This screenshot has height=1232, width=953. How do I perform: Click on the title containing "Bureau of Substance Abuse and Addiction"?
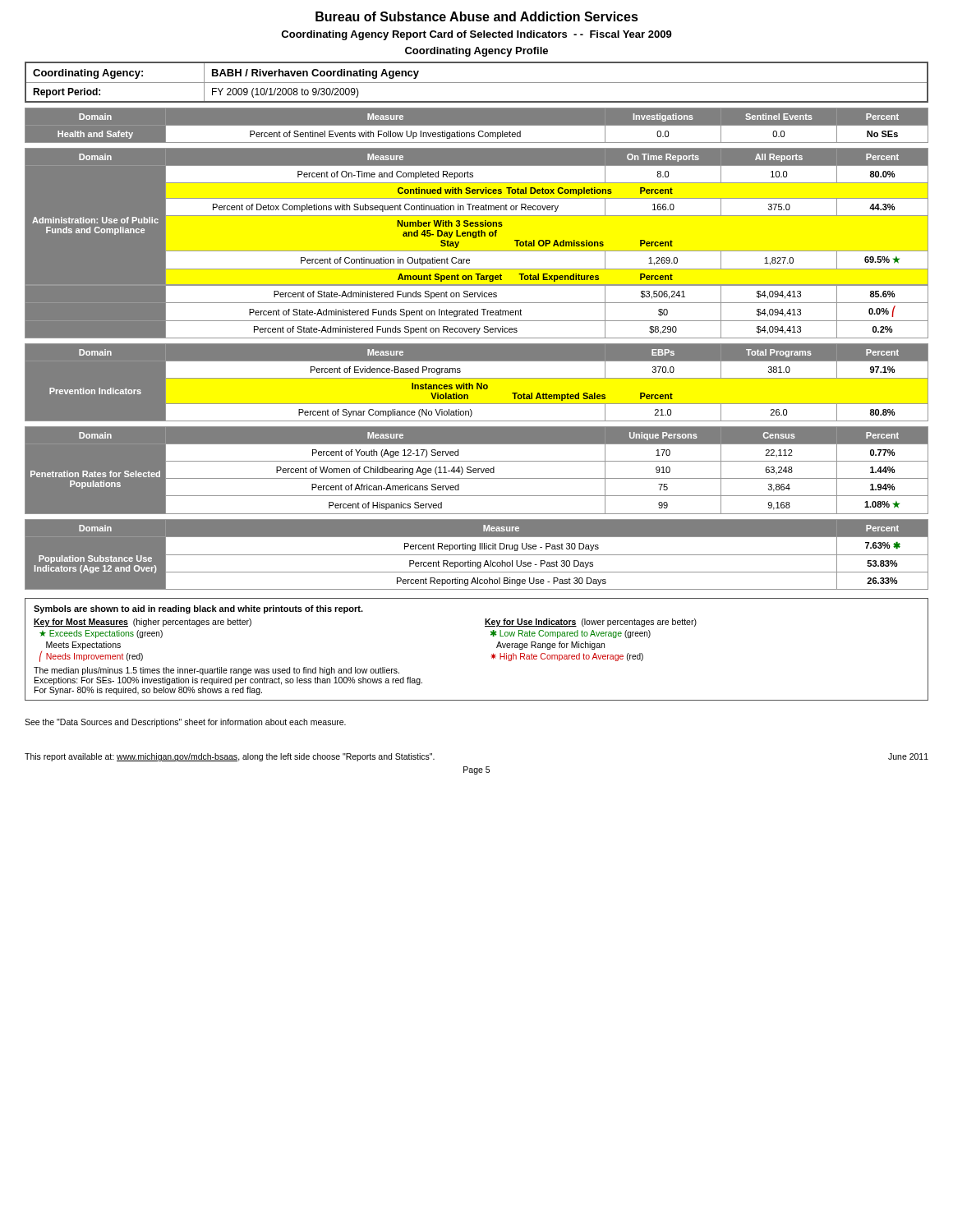tap(476, 17)
